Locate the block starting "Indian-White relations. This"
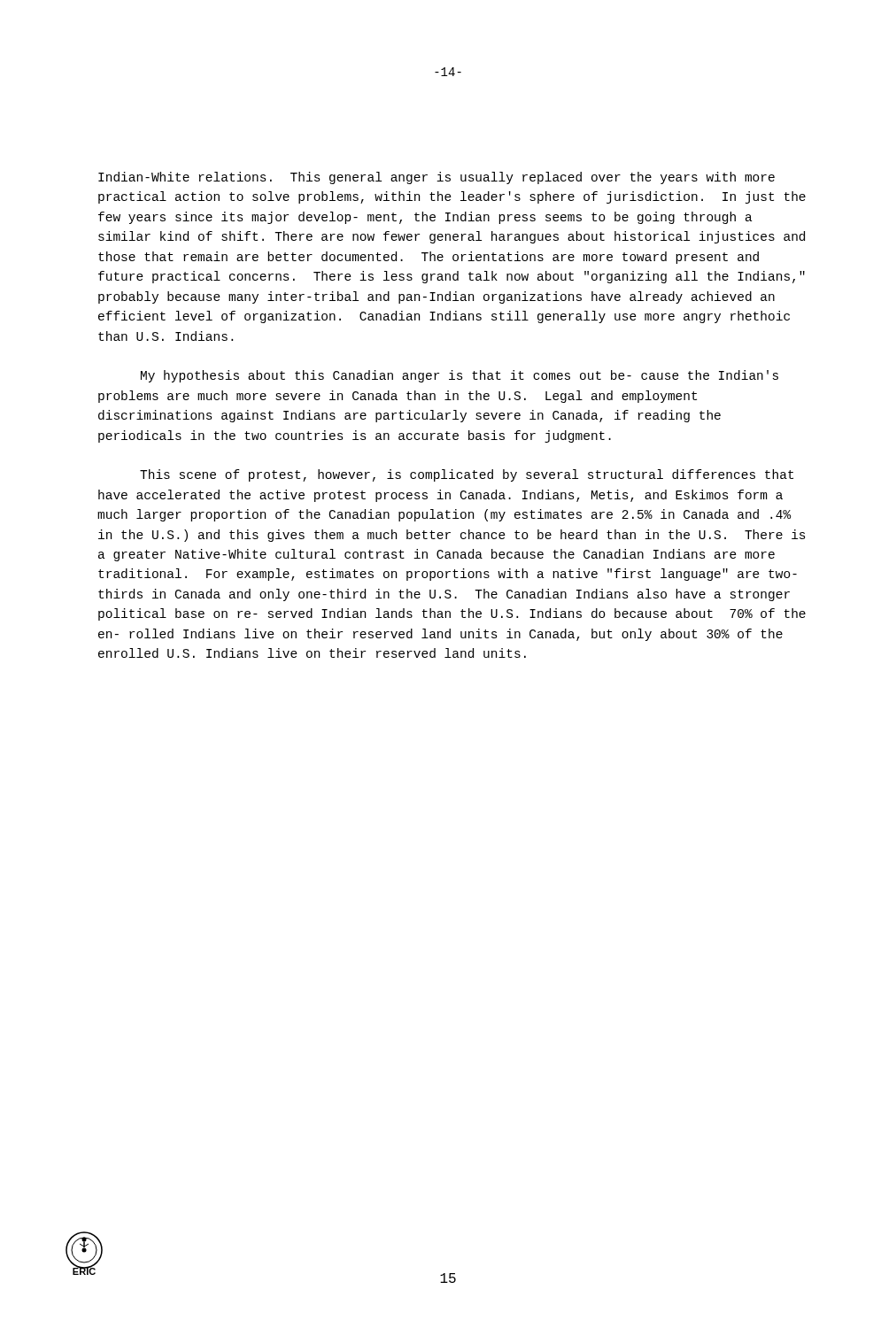The width and height of the screenshot is (896, 1328). pyautogui.click(x=452, y=258)
